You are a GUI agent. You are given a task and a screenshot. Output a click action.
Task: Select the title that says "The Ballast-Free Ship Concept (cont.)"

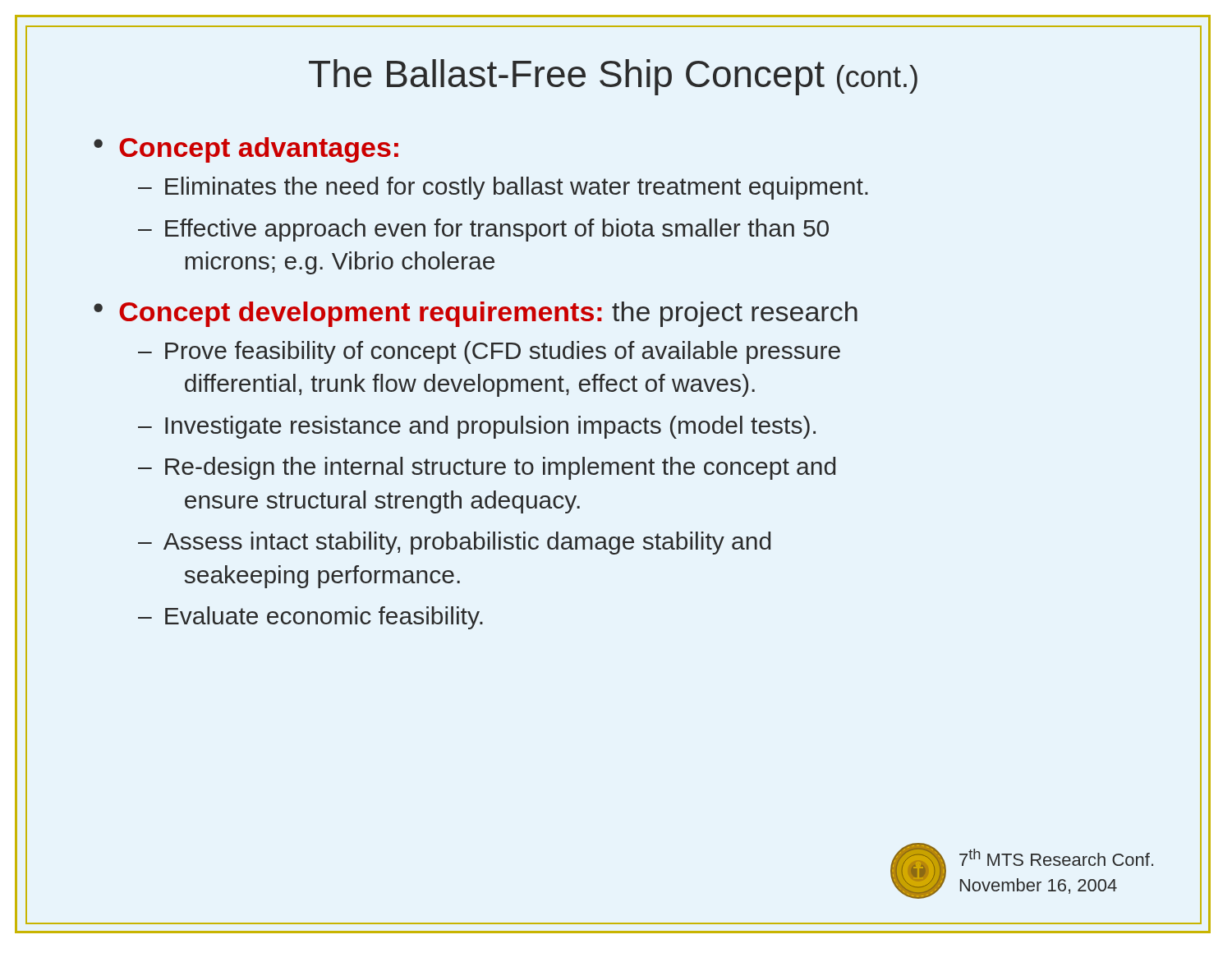click(614, 74)
